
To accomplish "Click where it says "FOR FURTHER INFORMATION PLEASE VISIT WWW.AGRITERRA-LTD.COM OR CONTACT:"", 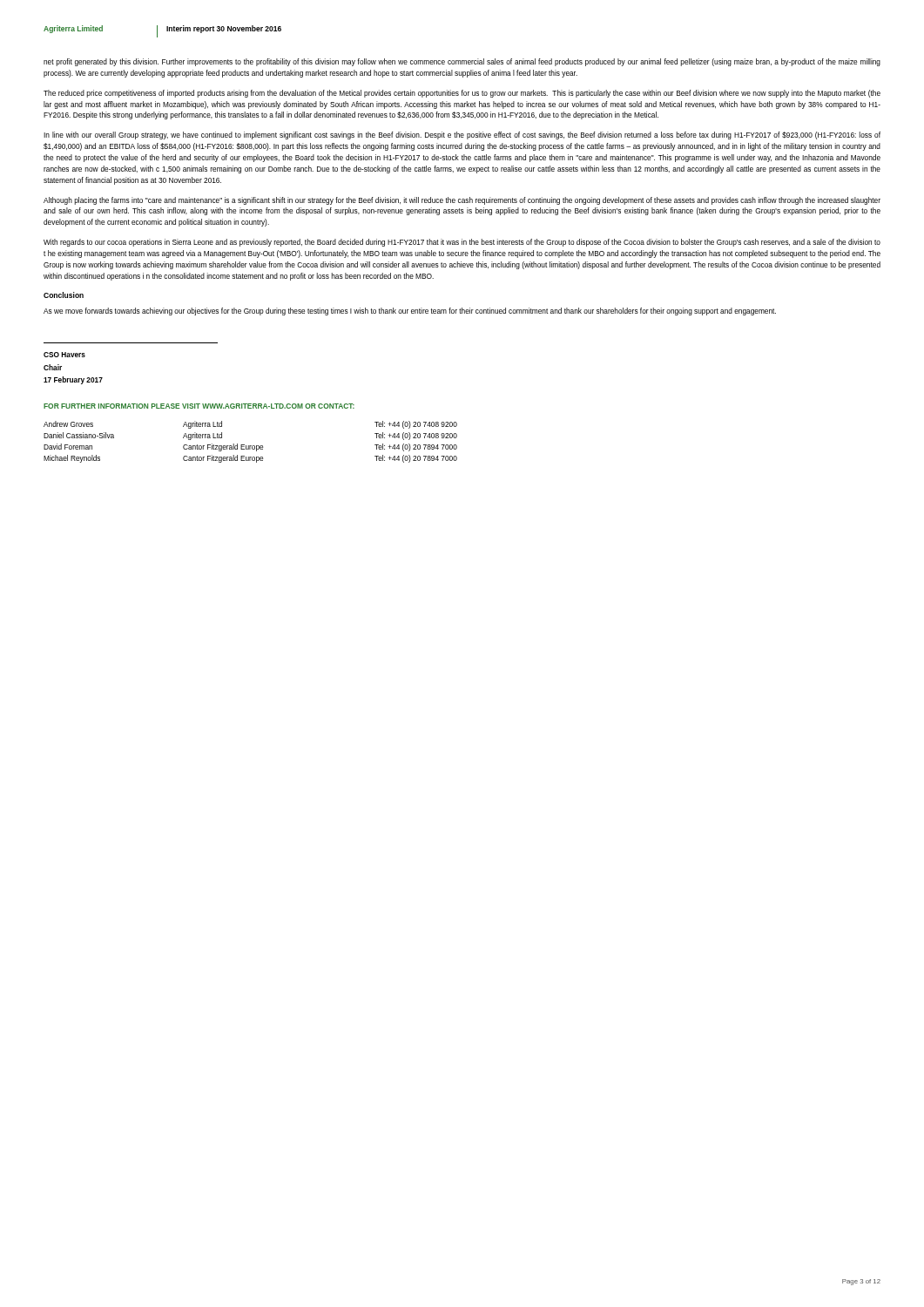I will coord(199,406).
